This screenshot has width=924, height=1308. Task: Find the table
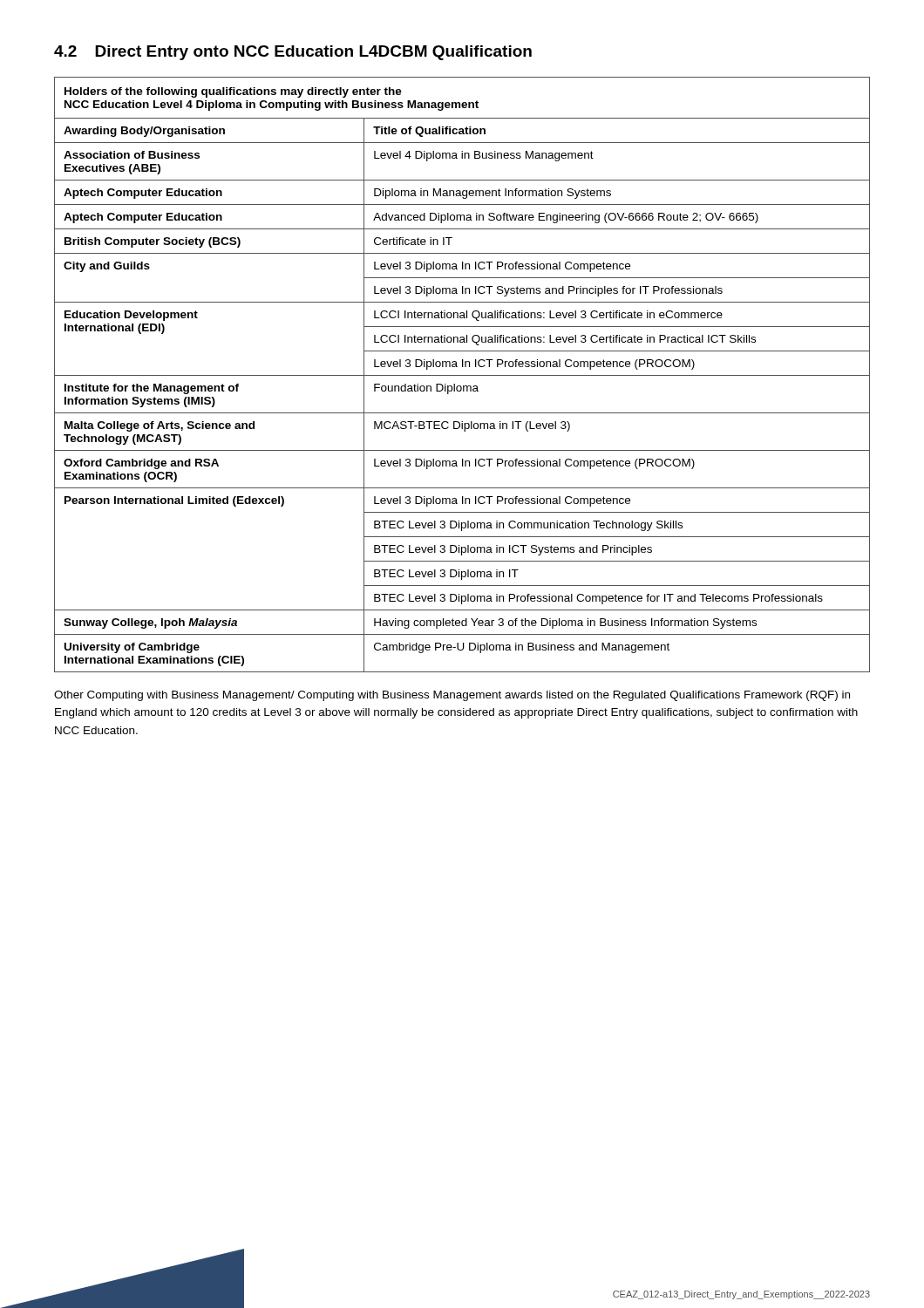click(462, 375)
